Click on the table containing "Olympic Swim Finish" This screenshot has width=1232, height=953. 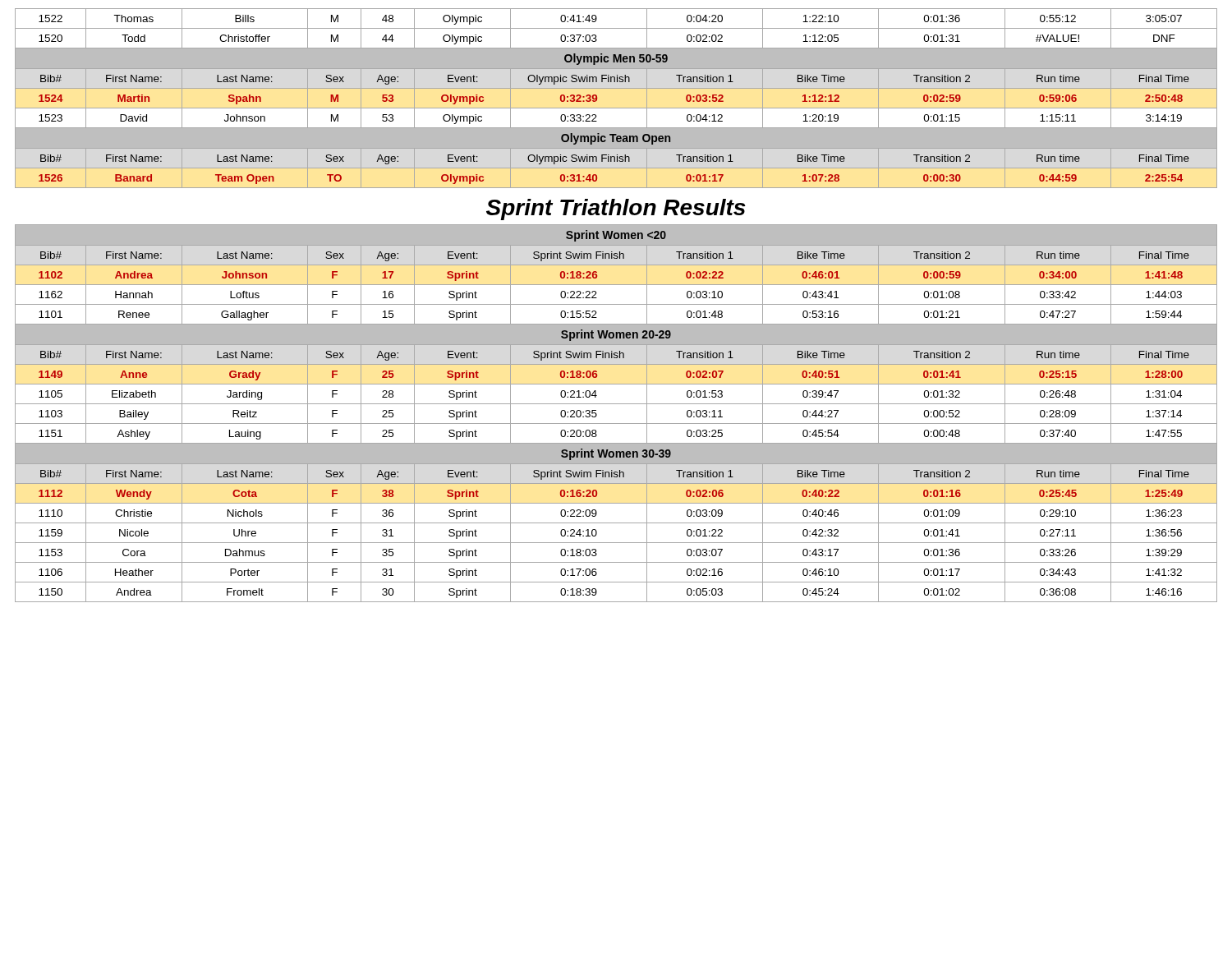point(616,98)
